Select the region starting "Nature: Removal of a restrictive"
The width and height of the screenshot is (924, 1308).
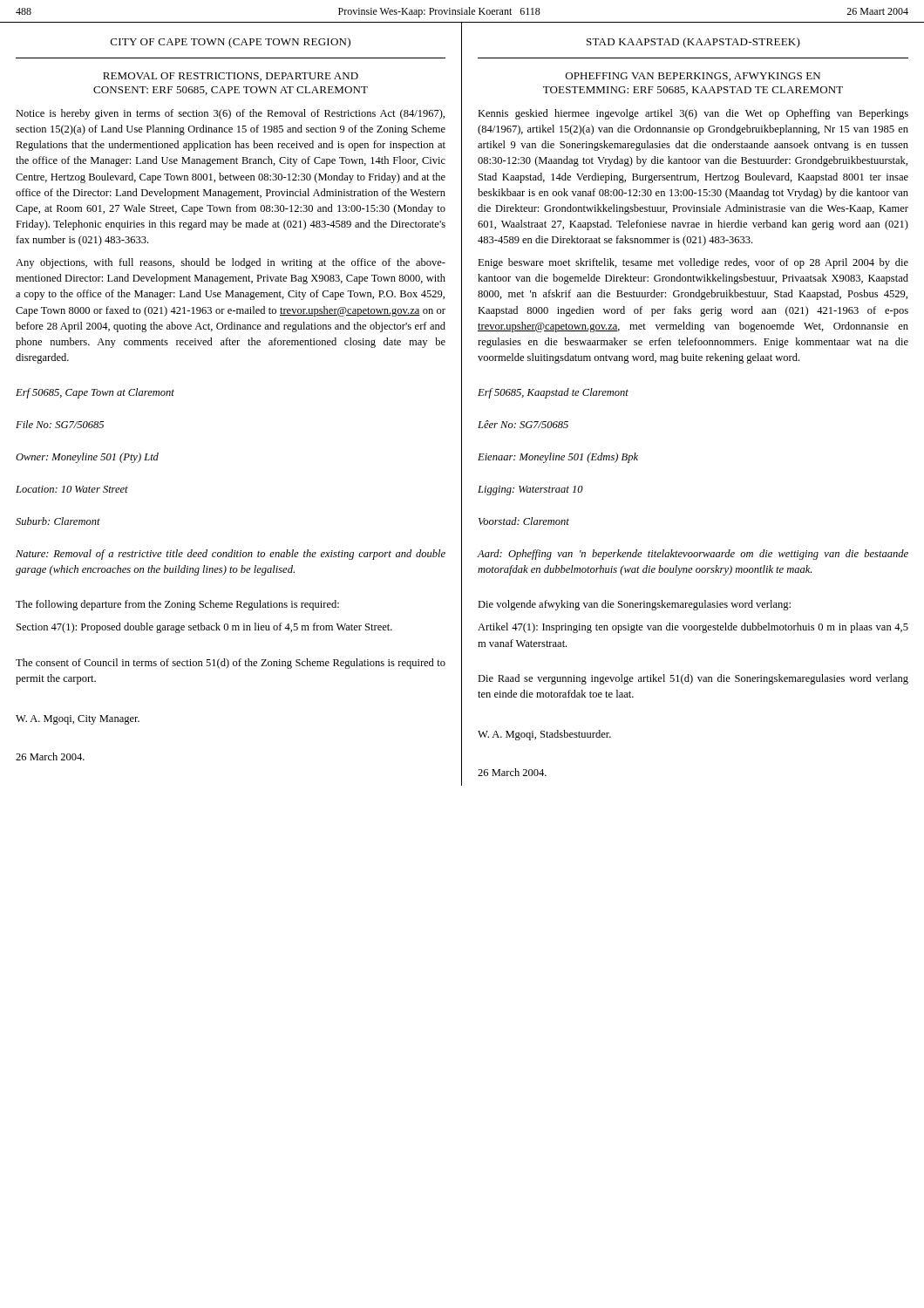[x=231, y=562]
